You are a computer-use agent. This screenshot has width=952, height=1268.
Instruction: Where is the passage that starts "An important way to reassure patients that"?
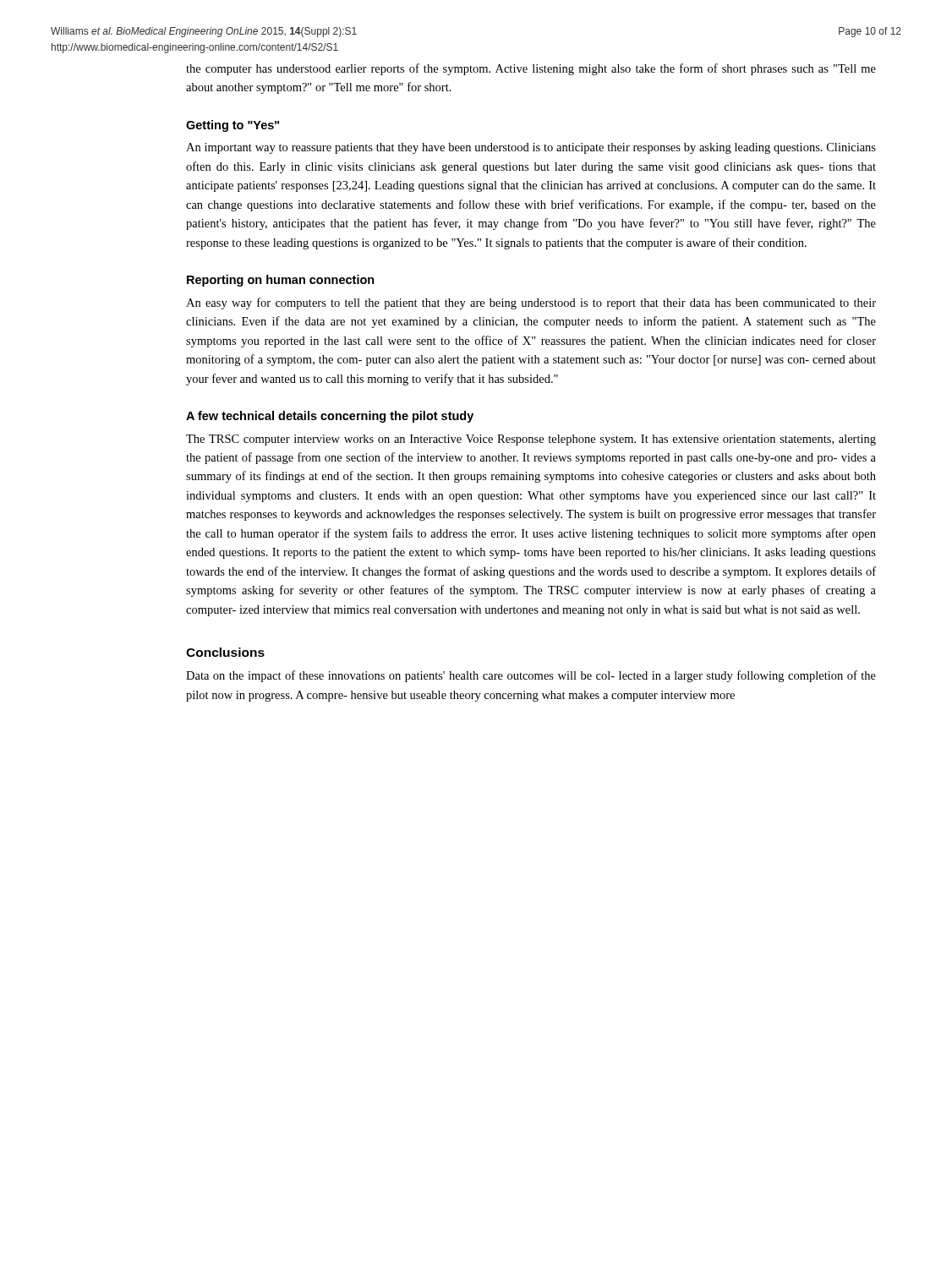(531, 195)
